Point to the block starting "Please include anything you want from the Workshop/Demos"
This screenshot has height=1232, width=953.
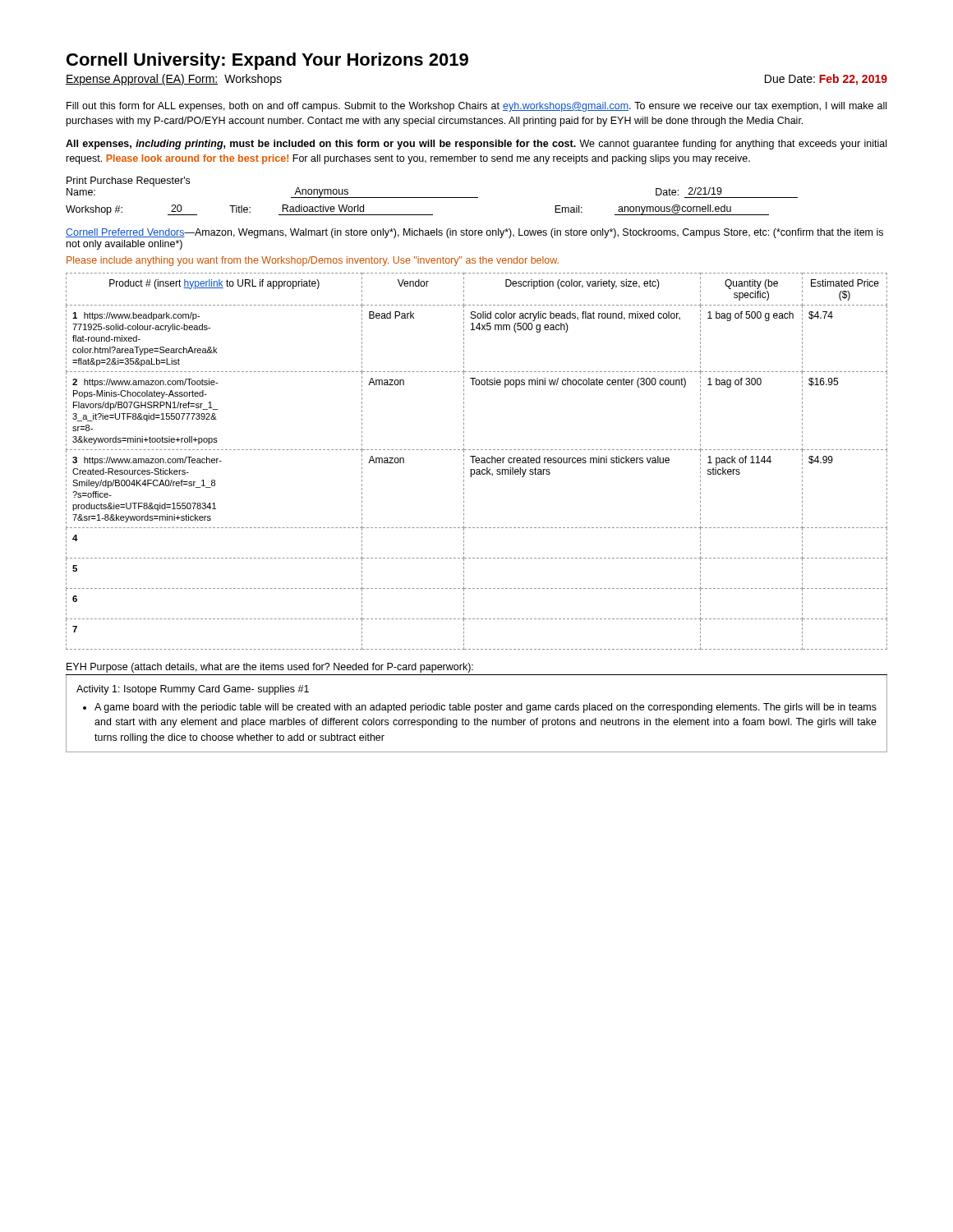(x=313, y=260)
